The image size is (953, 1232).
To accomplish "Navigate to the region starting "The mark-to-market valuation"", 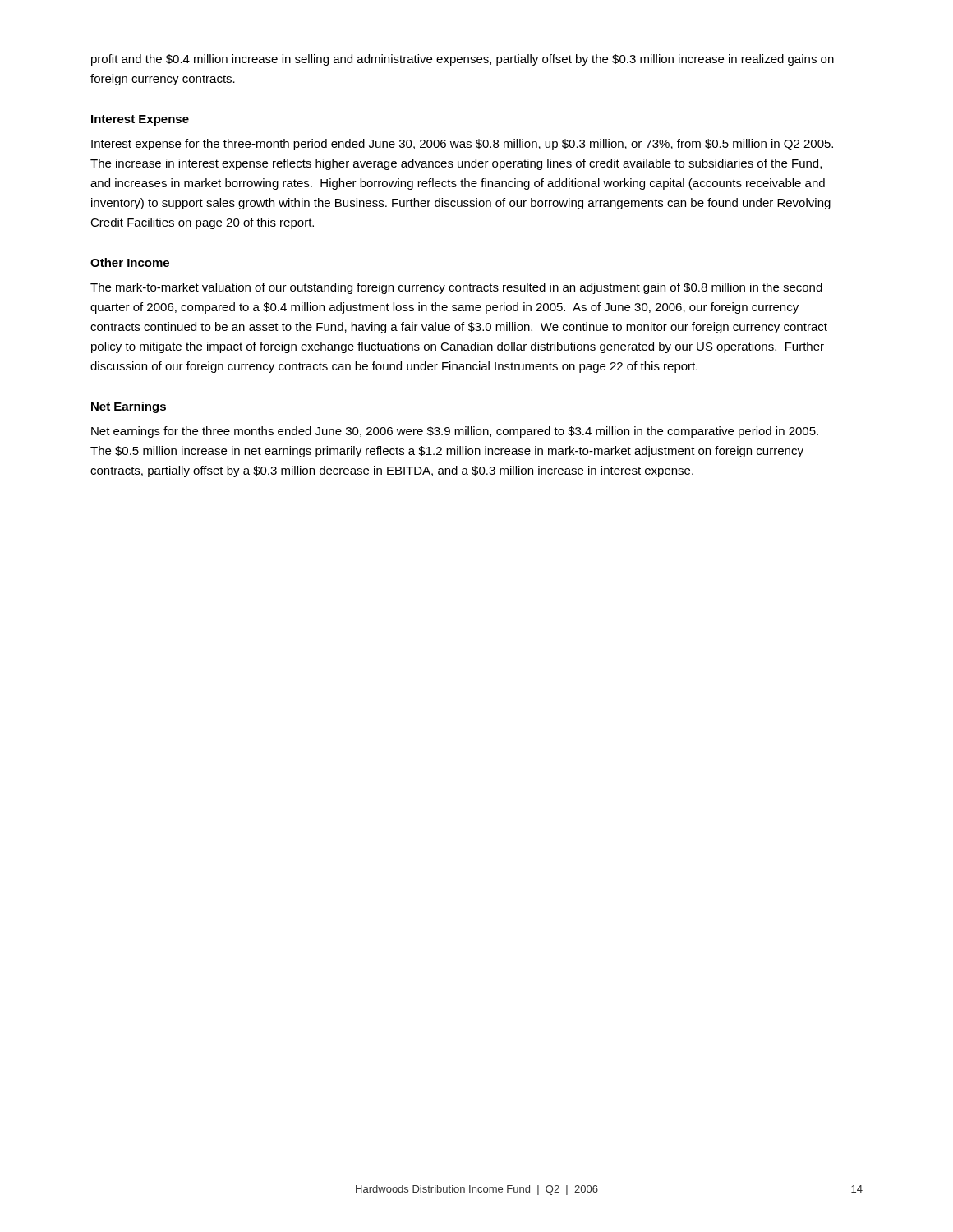I will pyautogui.click(x=459, y=326).
